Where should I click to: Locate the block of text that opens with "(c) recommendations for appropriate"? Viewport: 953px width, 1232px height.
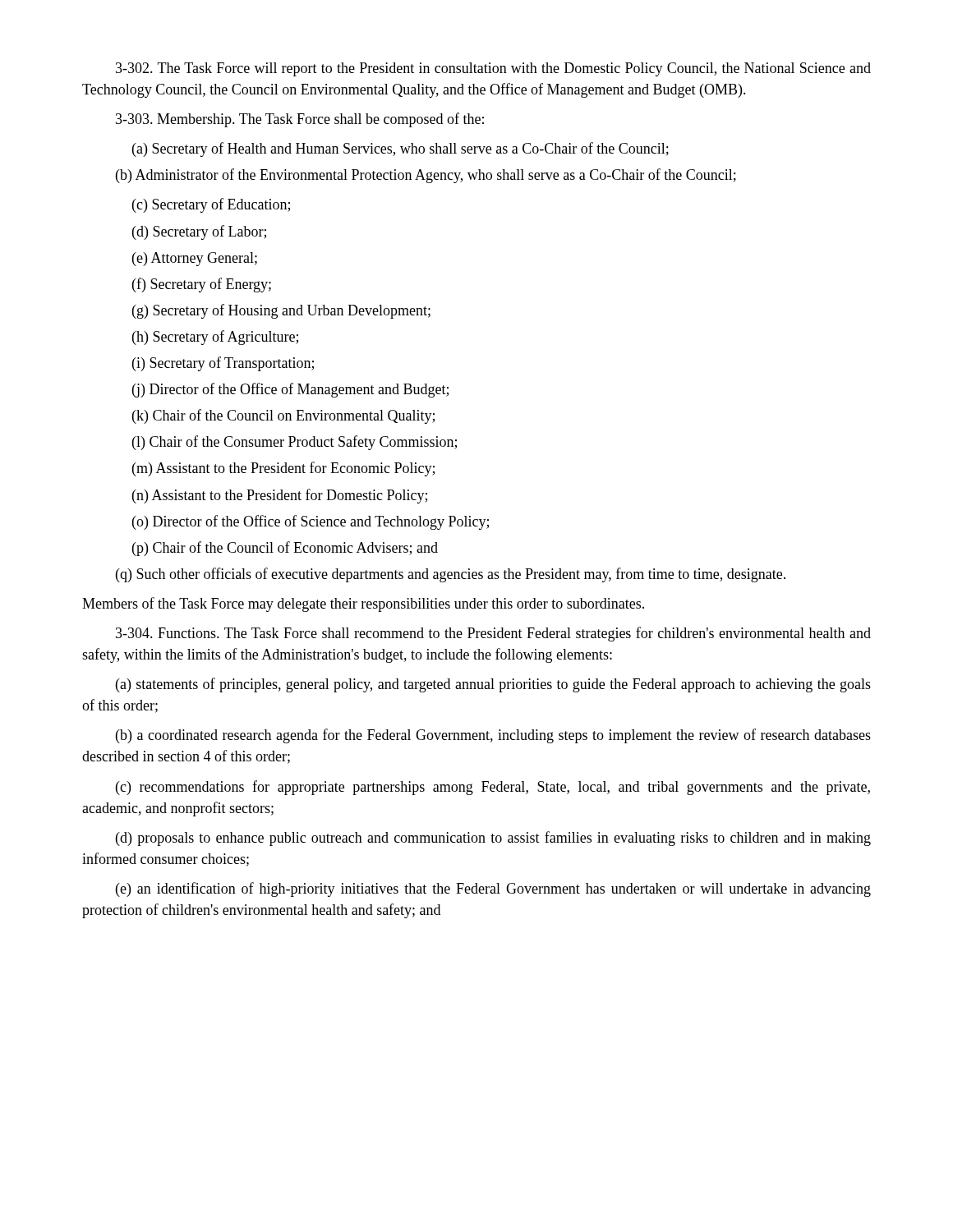tap(476, 797)
